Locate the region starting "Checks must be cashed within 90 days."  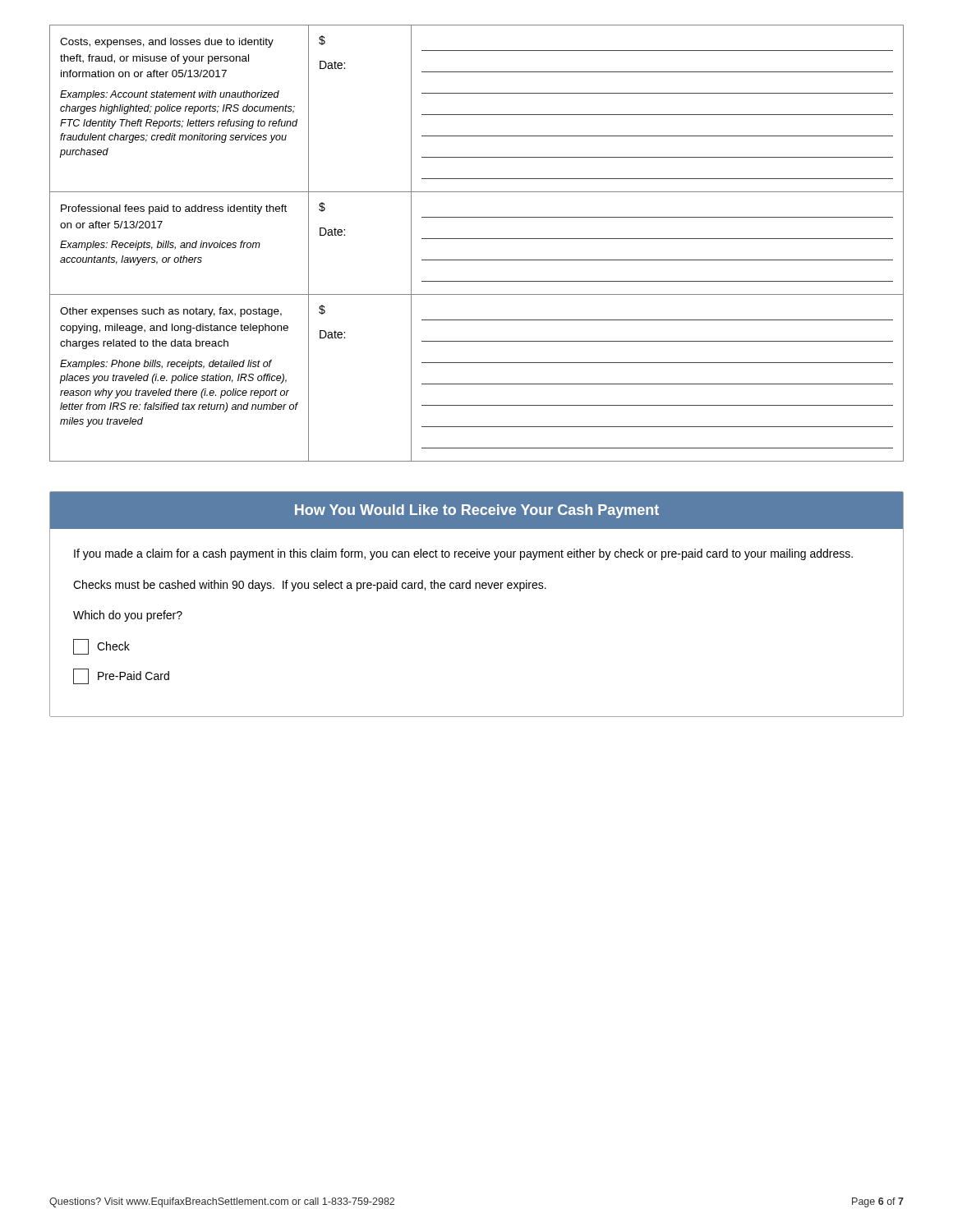[x=476, y=585]
